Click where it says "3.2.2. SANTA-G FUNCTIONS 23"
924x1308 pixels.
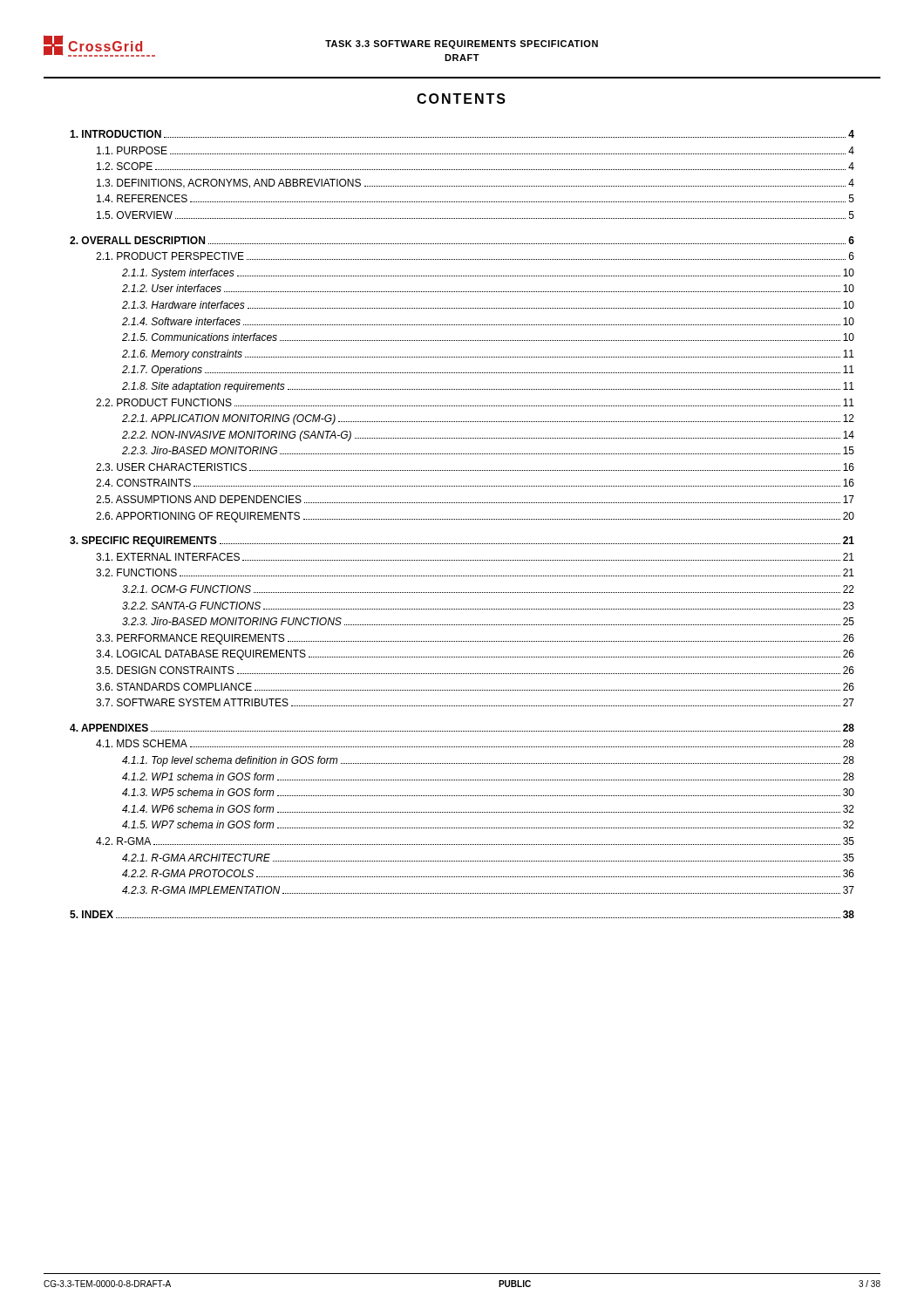pyautogui.click(x=488, y=606)
